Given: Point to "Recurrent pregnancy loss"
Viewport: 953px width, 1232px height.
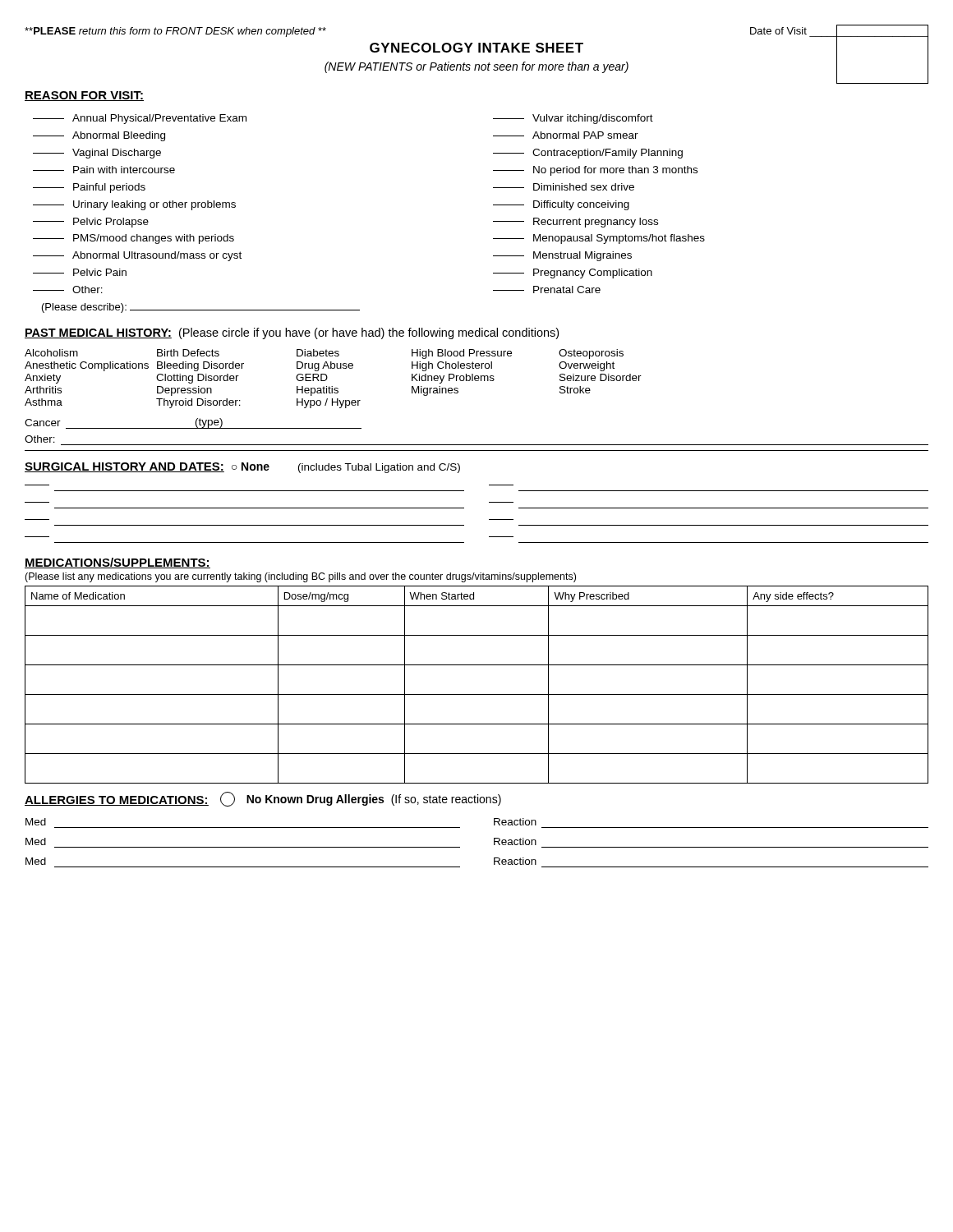Looking at the screenshot, I should click(576, 221).
